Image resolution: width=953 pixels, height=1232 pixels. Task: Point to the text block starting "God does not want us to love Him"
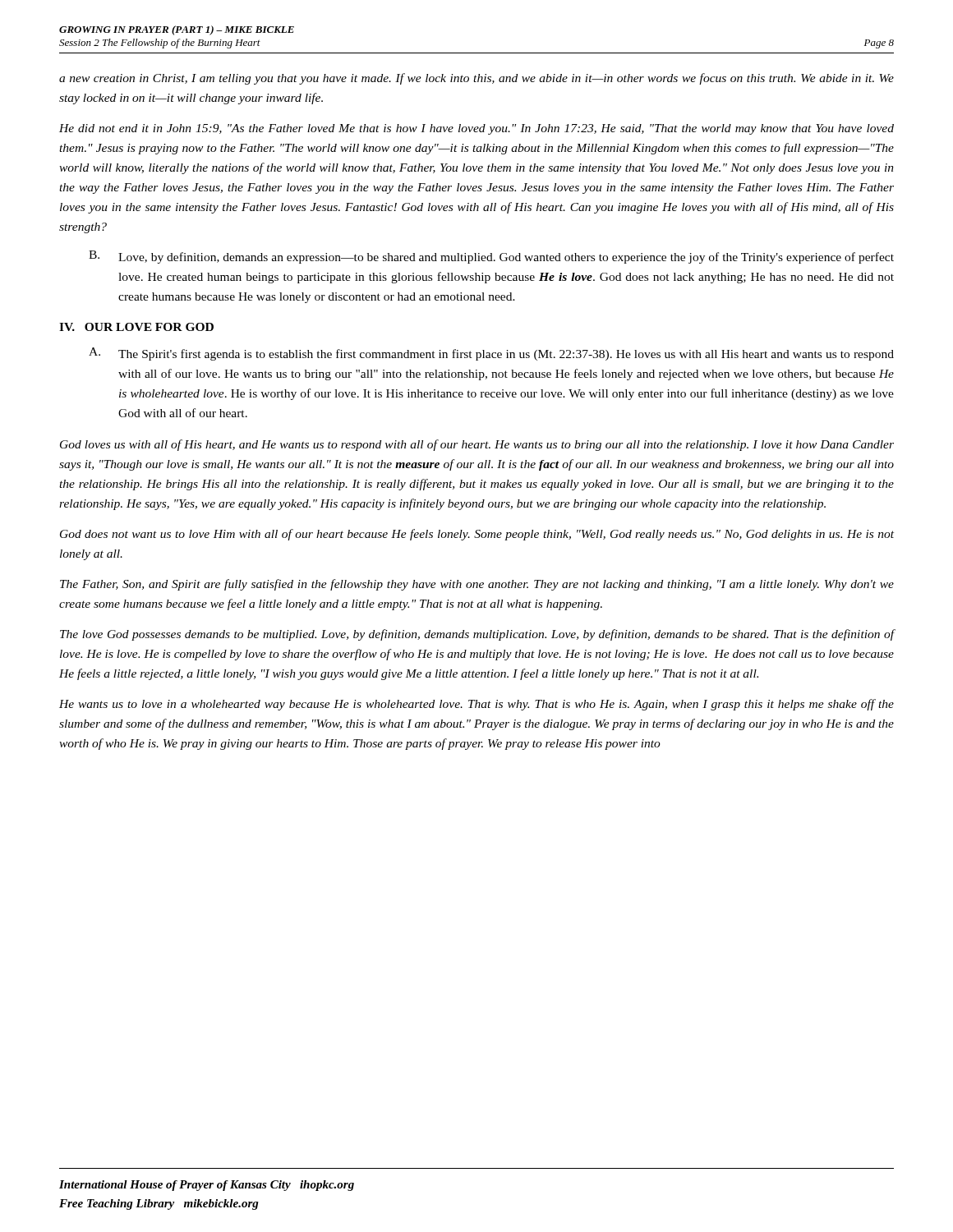pyautogui.click(x=476, y=544)
